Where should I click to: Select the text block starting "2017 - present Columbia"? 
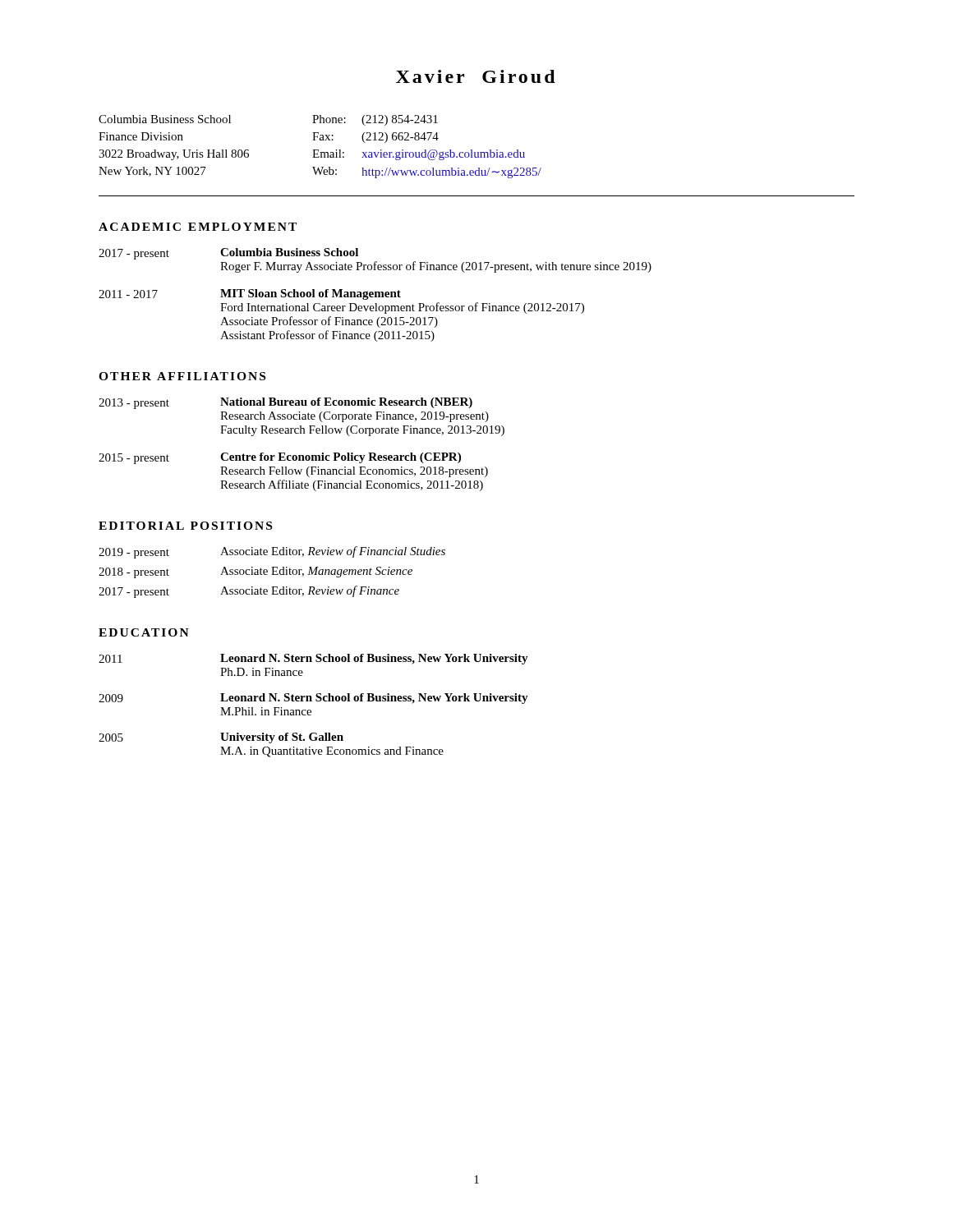tap(476, 260)
